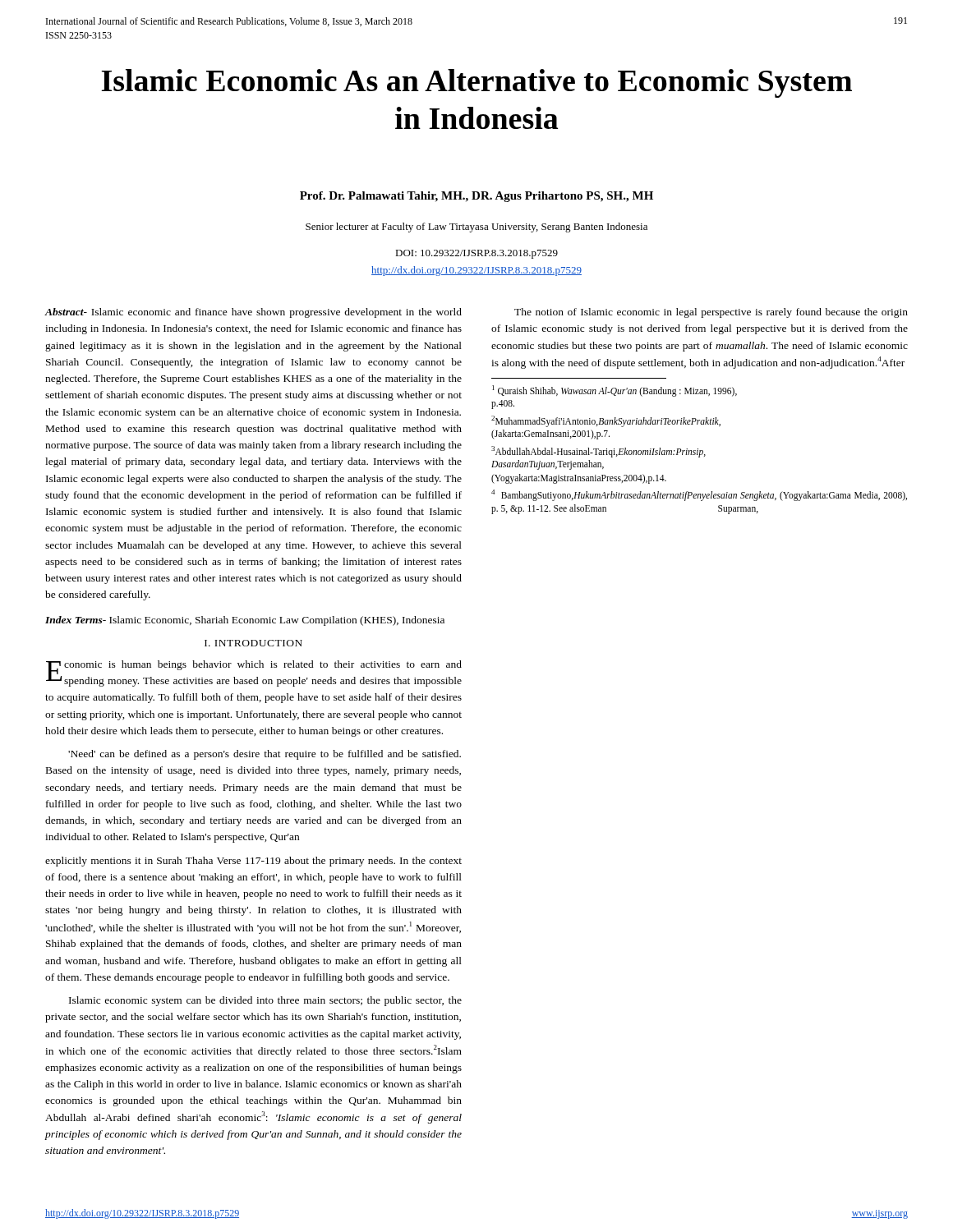Click on the text block that reads "Islamic economic system"
The width and height of the screenshot is (953, 1232).
click(253, 1075)
